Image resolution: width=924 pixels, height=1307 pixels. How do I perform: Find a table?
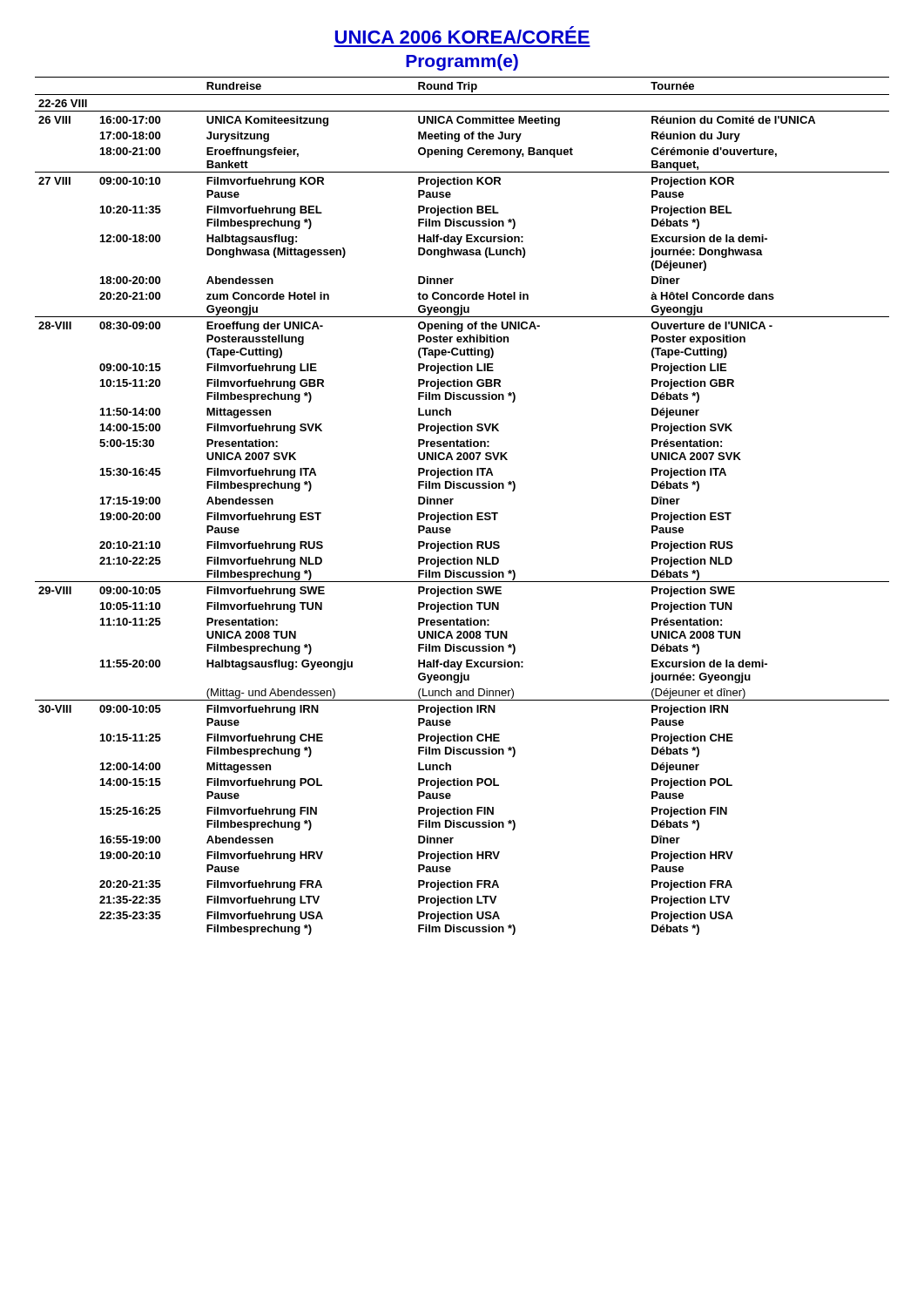(x=462, y=506)
